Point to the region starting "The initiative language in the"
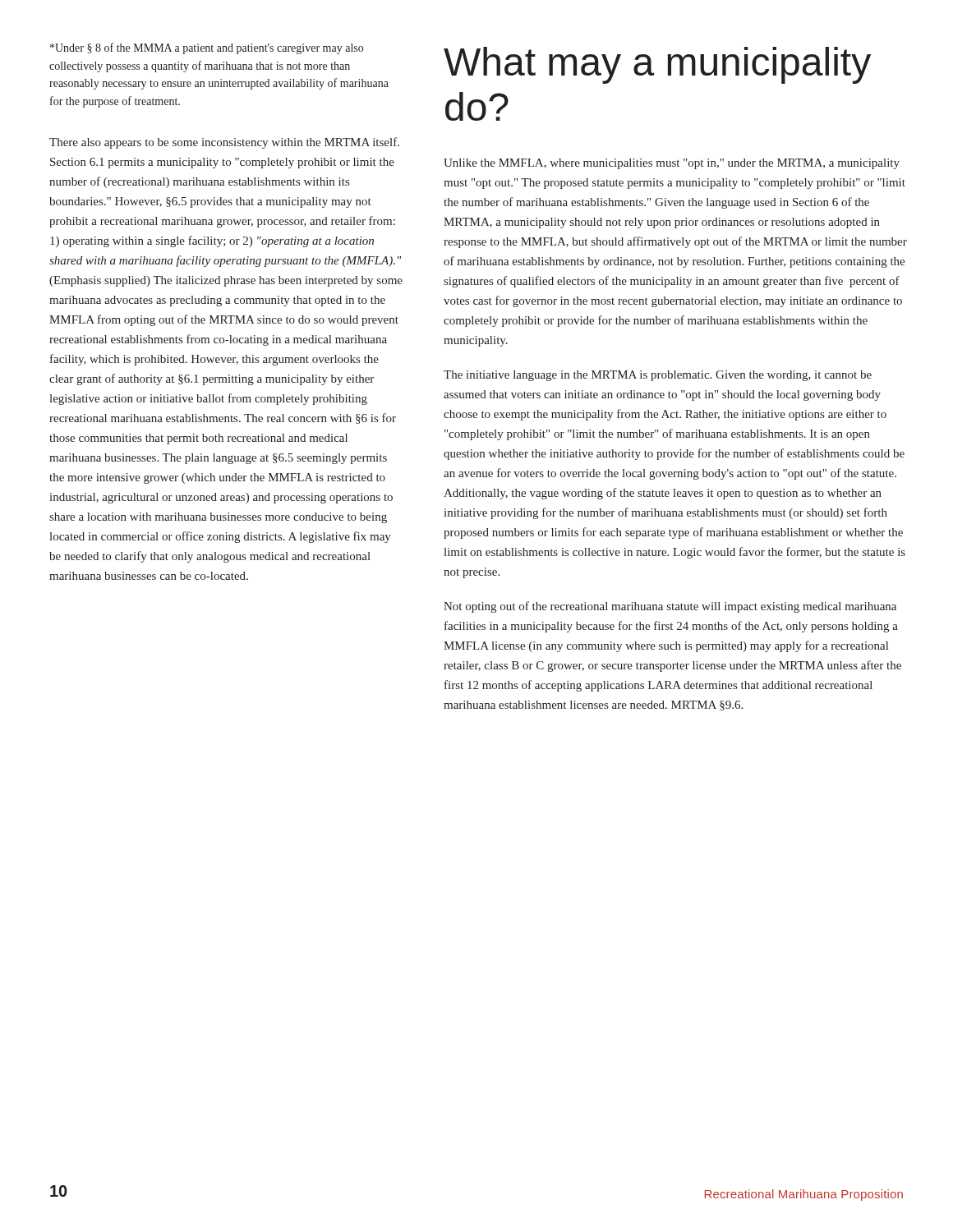 coord(675,473)
